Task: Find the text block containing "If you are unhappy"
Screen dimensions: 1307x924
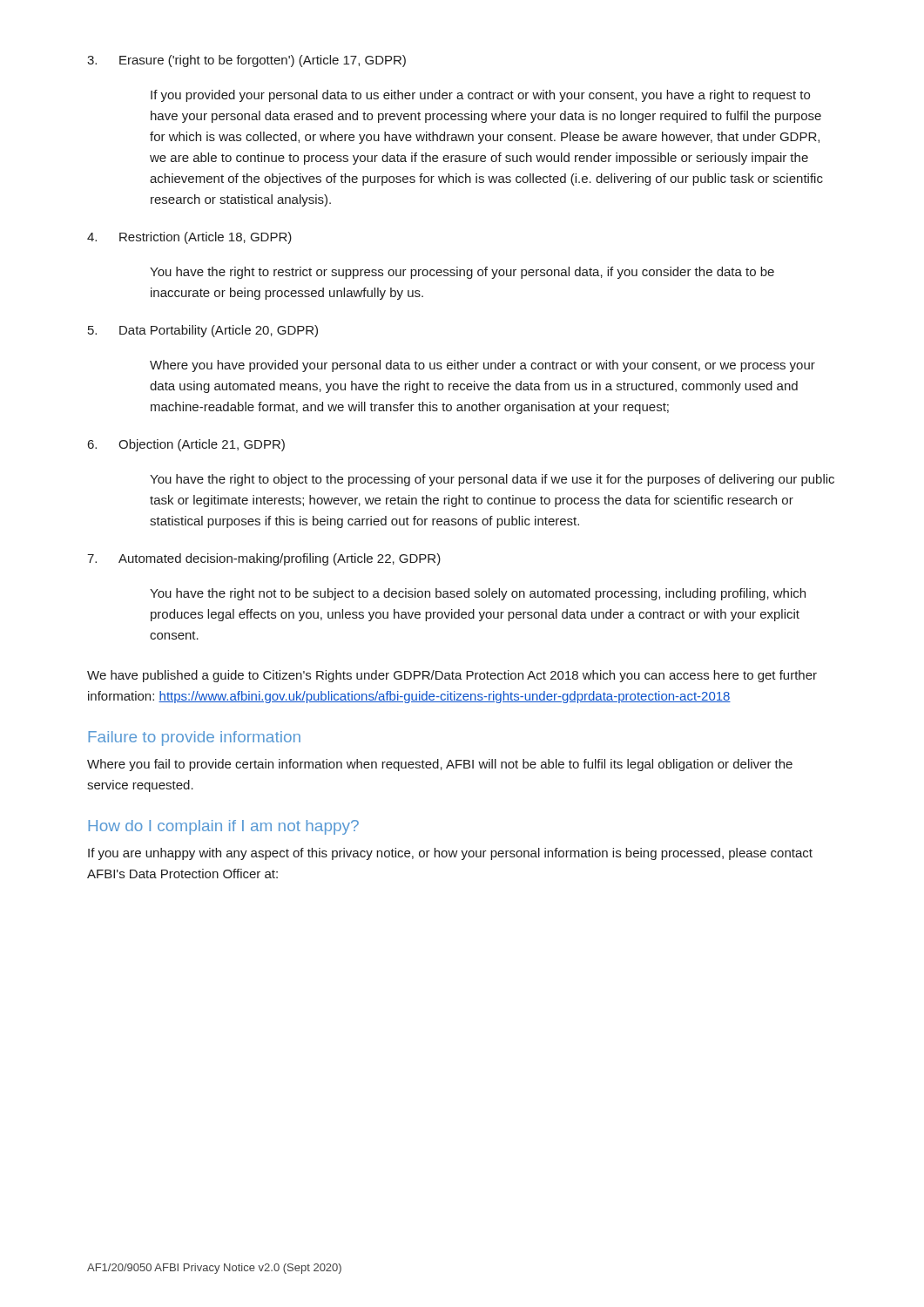Action: [x=450, y=863]
